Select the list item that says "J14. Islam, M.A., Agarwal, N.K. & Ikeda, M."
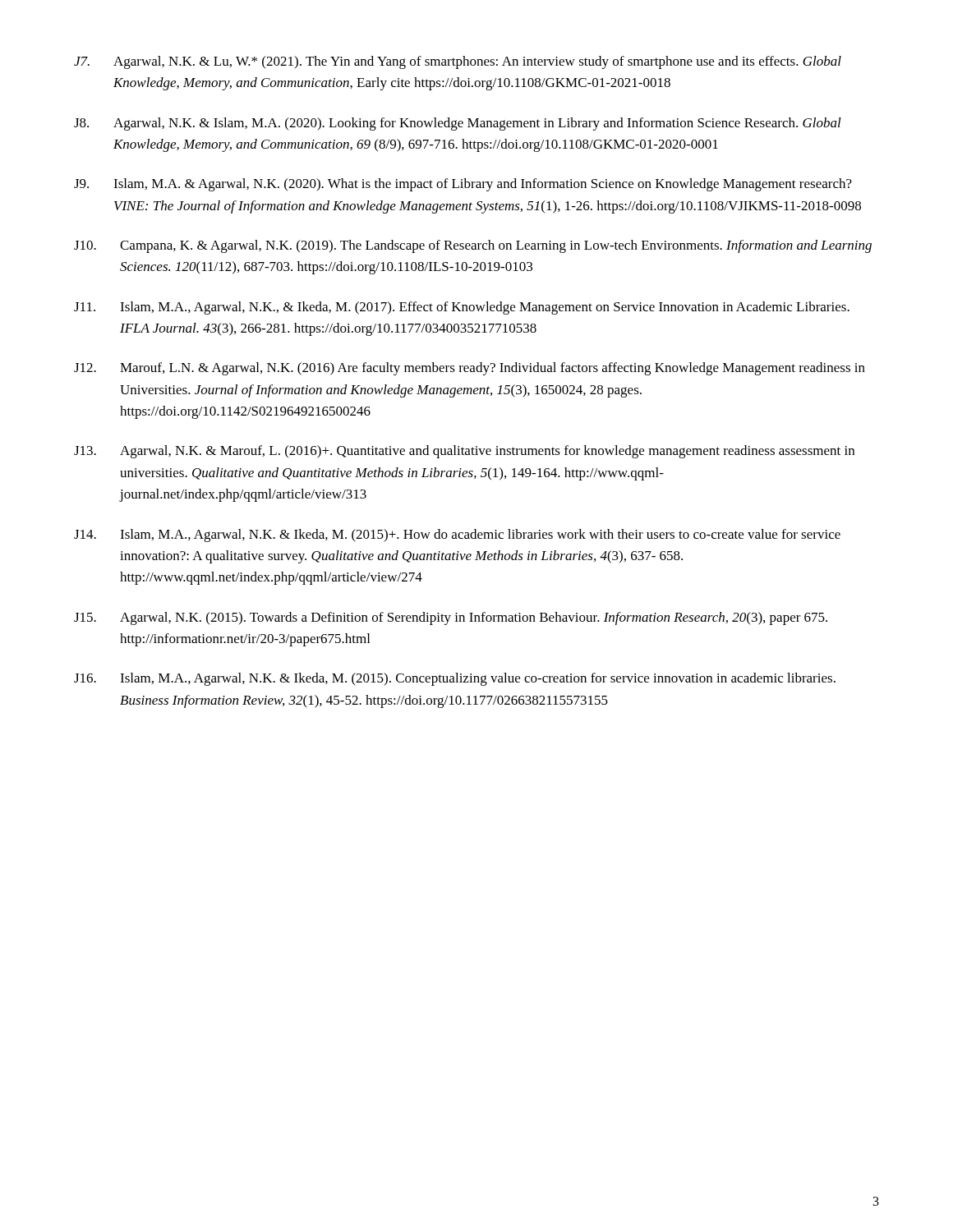 [x=476, y=556]
